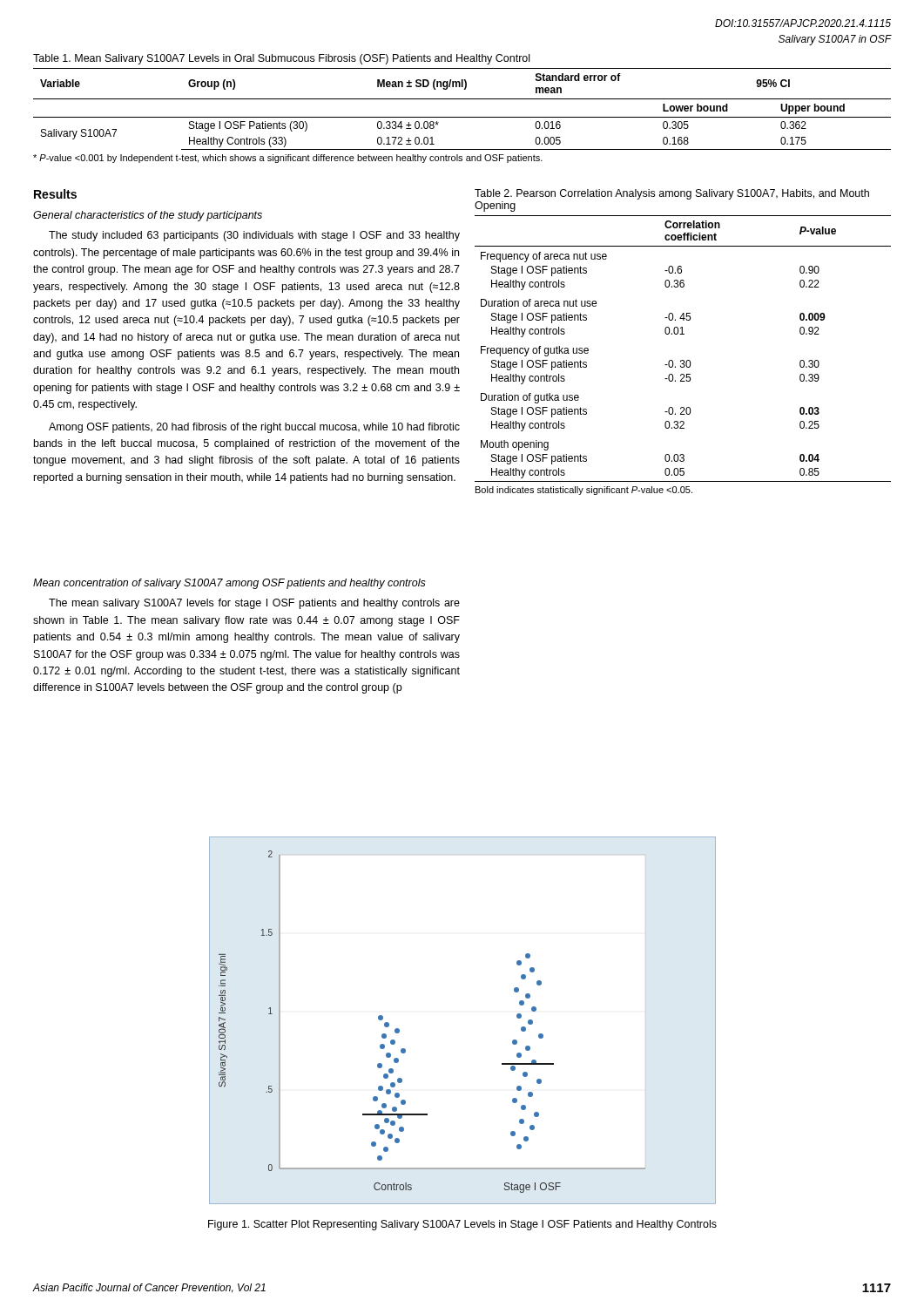Click on the caption containing "Figure 1. Scatter Plot Representing Salivary S100A7 Levels"
This screenshot has width=924, height=1307.
pyautogui.click(x=462, y=1224)
